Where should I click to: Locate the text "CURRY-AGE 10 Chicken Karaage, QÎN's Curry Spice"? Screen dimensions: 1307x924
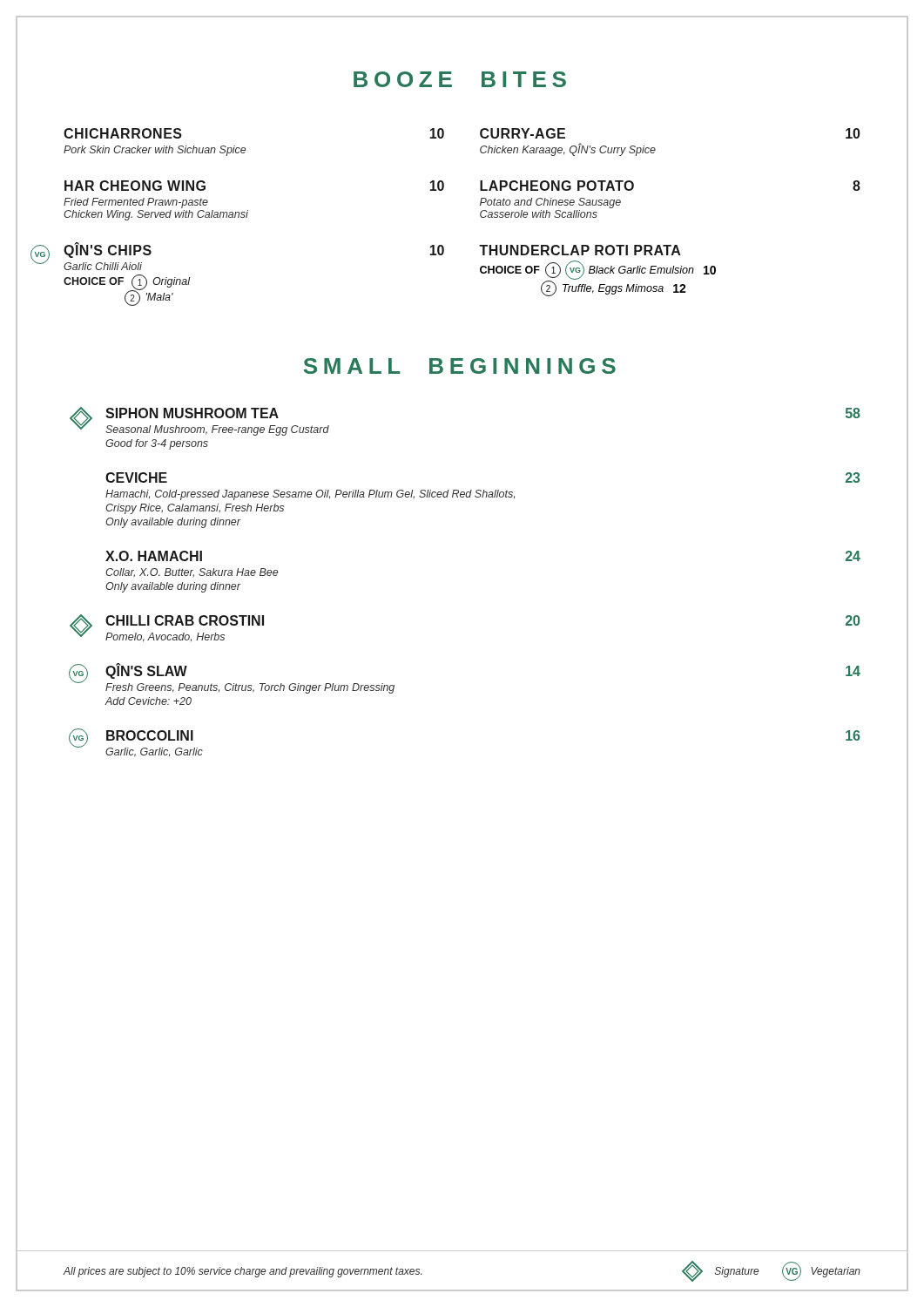click(x=519, y=133)
